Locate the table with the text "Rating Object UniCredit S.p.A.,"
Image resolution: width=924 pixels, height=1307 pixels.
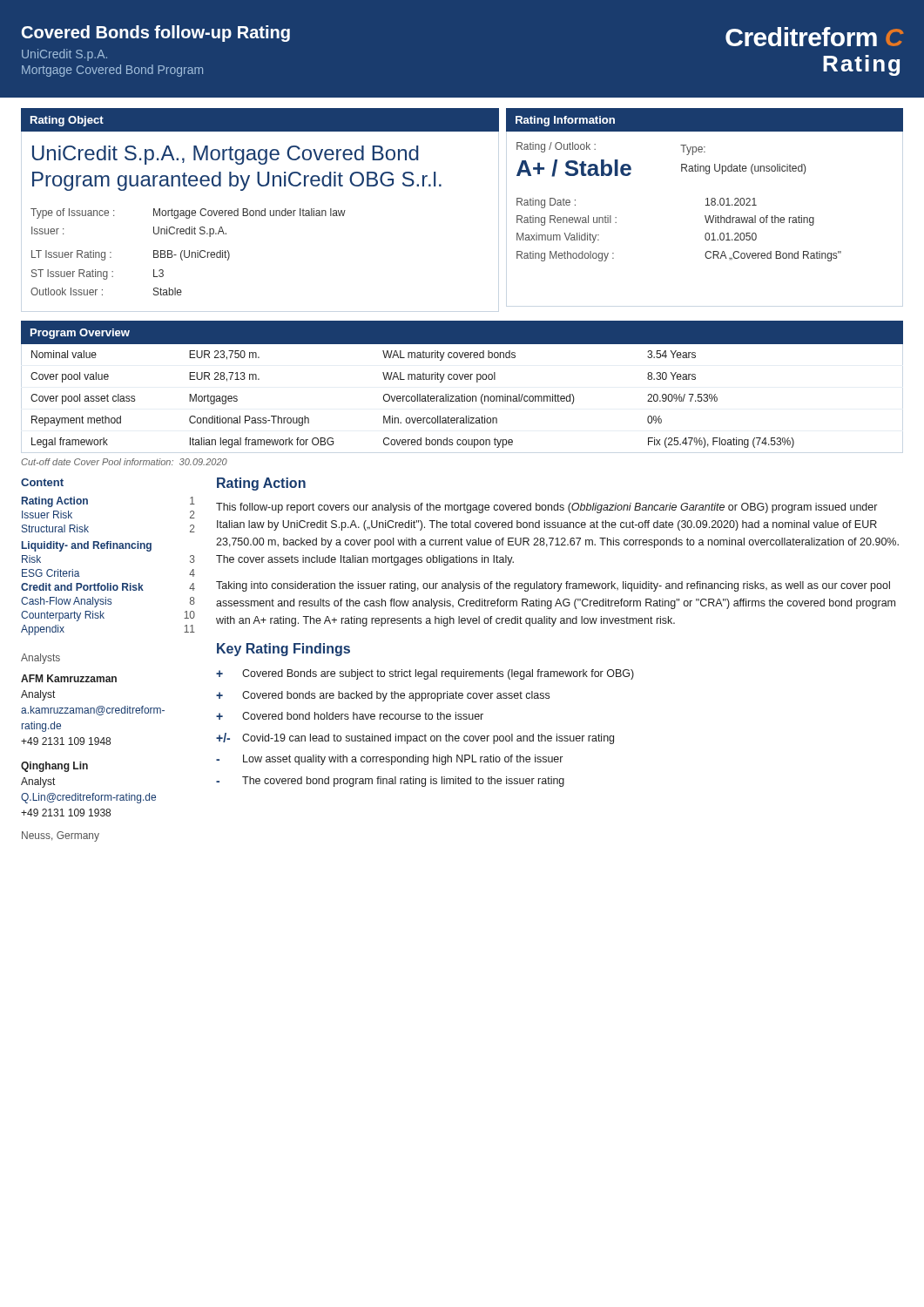click(260, 210)
